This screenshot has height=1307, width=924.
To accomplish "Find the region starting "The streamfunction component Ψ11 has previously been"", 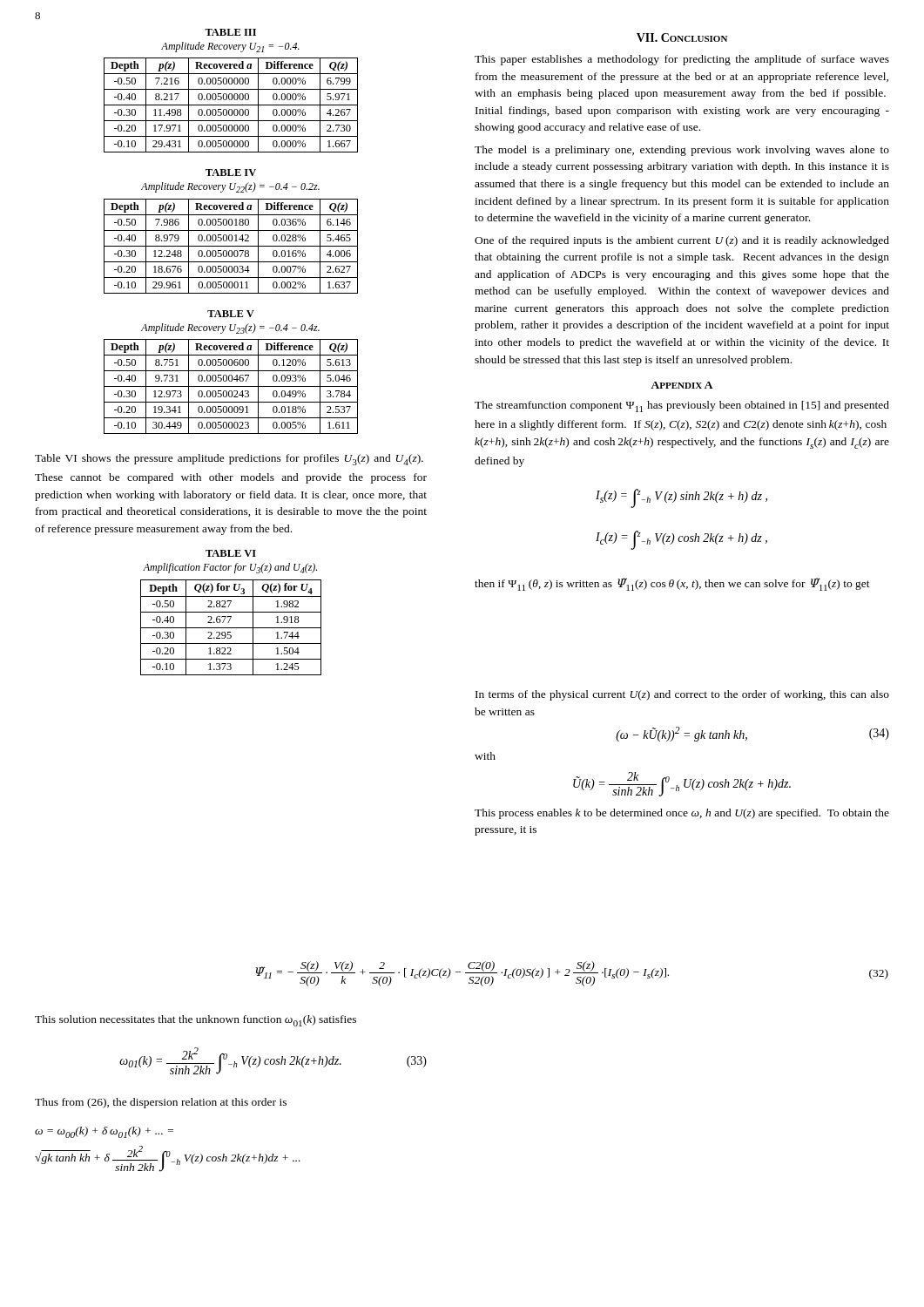I will point(682,433).
